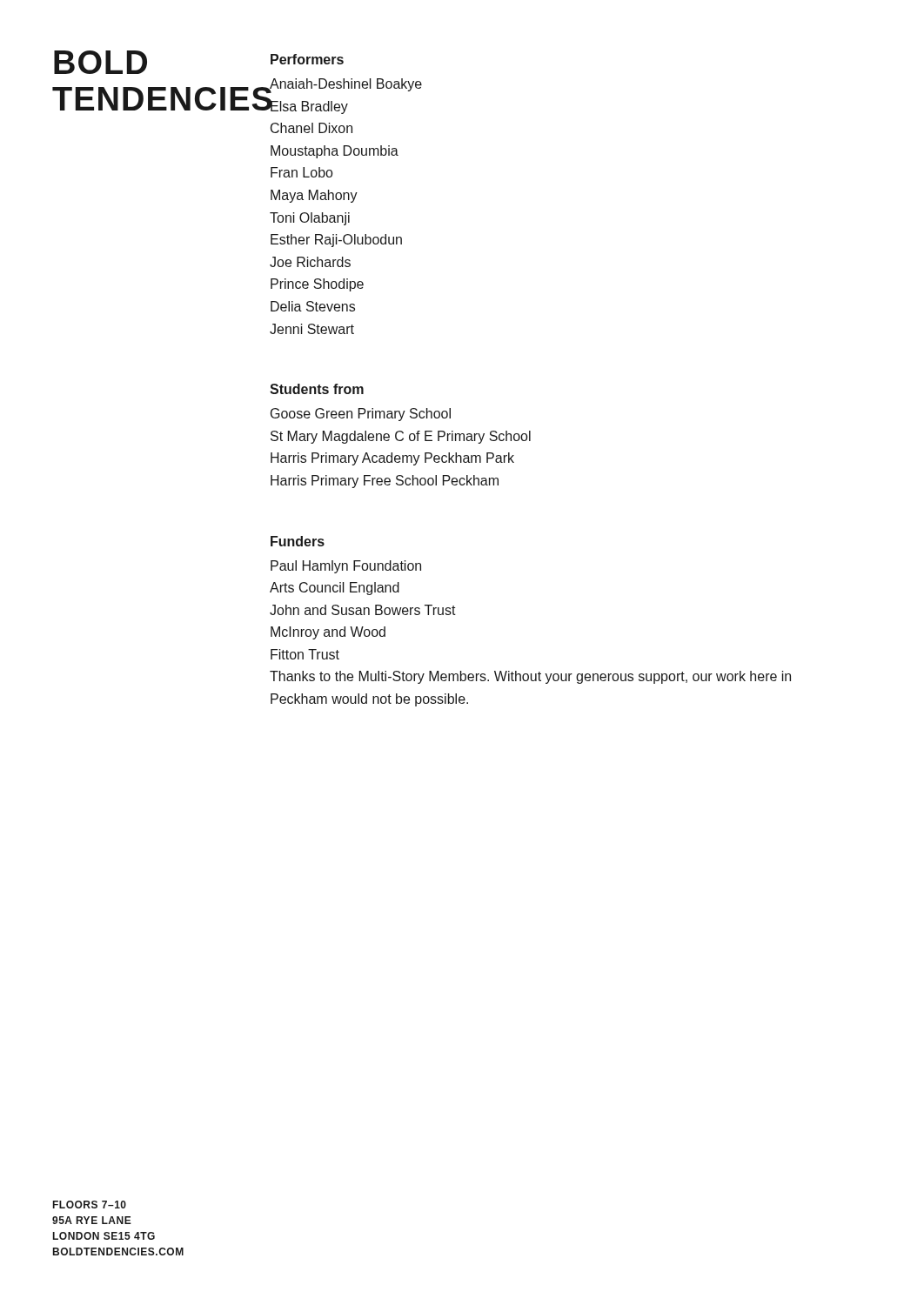Navigate to the block starting "Arts Council England"
924x1305 pixels.
[335, 588]
